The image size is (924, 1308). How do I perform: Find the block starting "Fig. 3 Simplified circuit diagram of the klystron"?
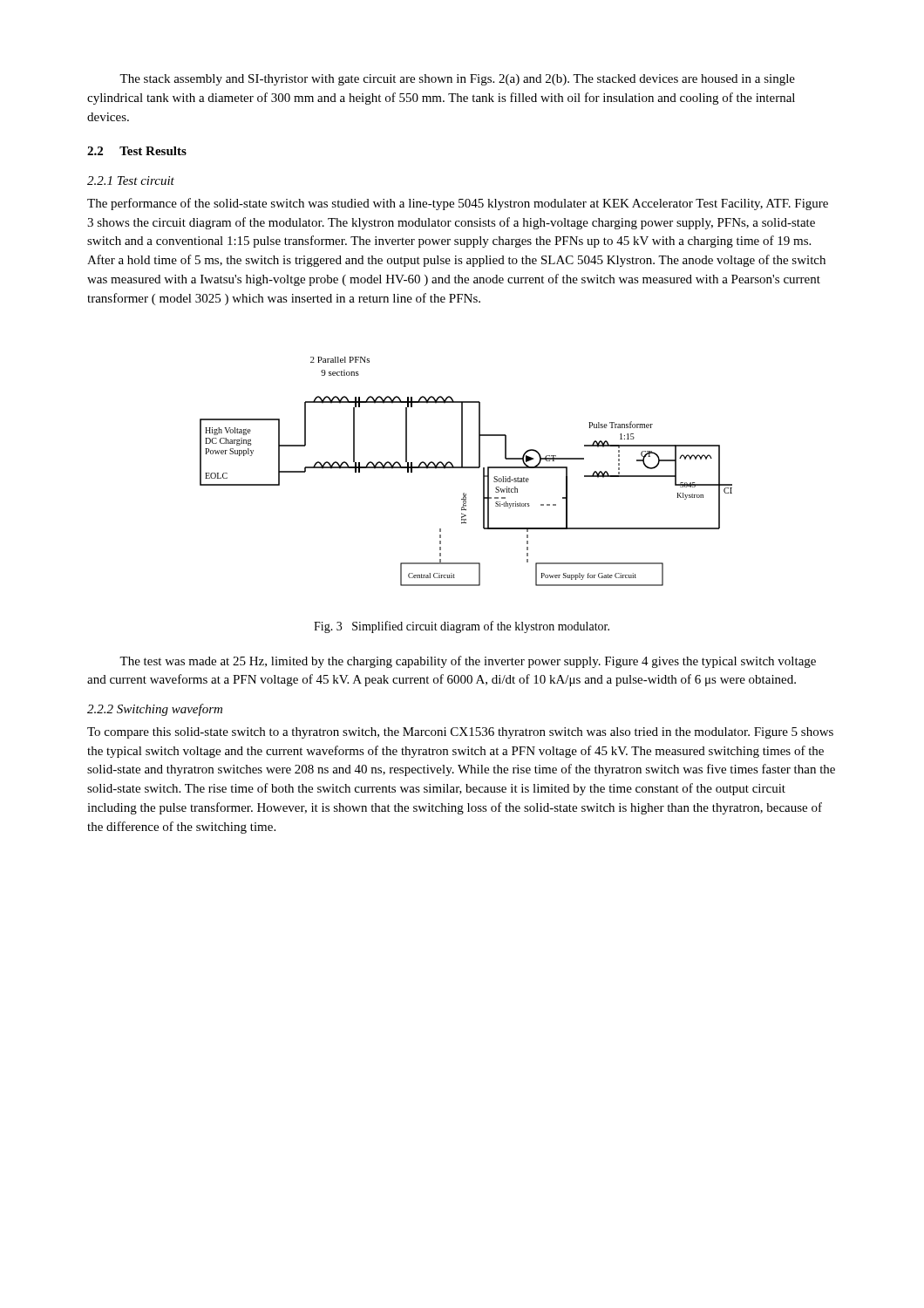click(x=462, y=627)
